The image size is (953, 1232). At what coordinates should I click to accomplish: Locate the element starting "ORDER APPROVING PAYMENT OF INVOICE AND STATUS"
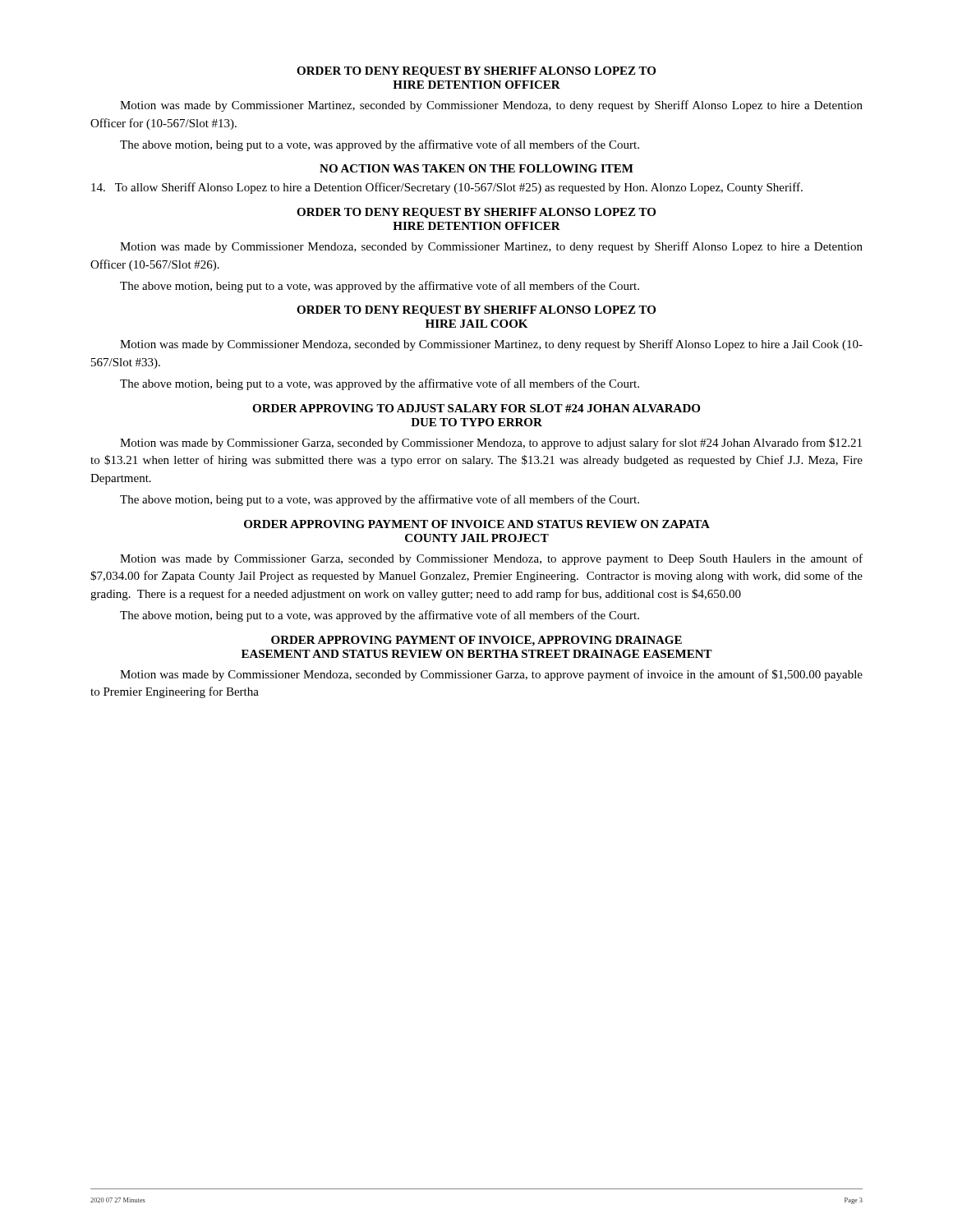[x=476, y=531]
